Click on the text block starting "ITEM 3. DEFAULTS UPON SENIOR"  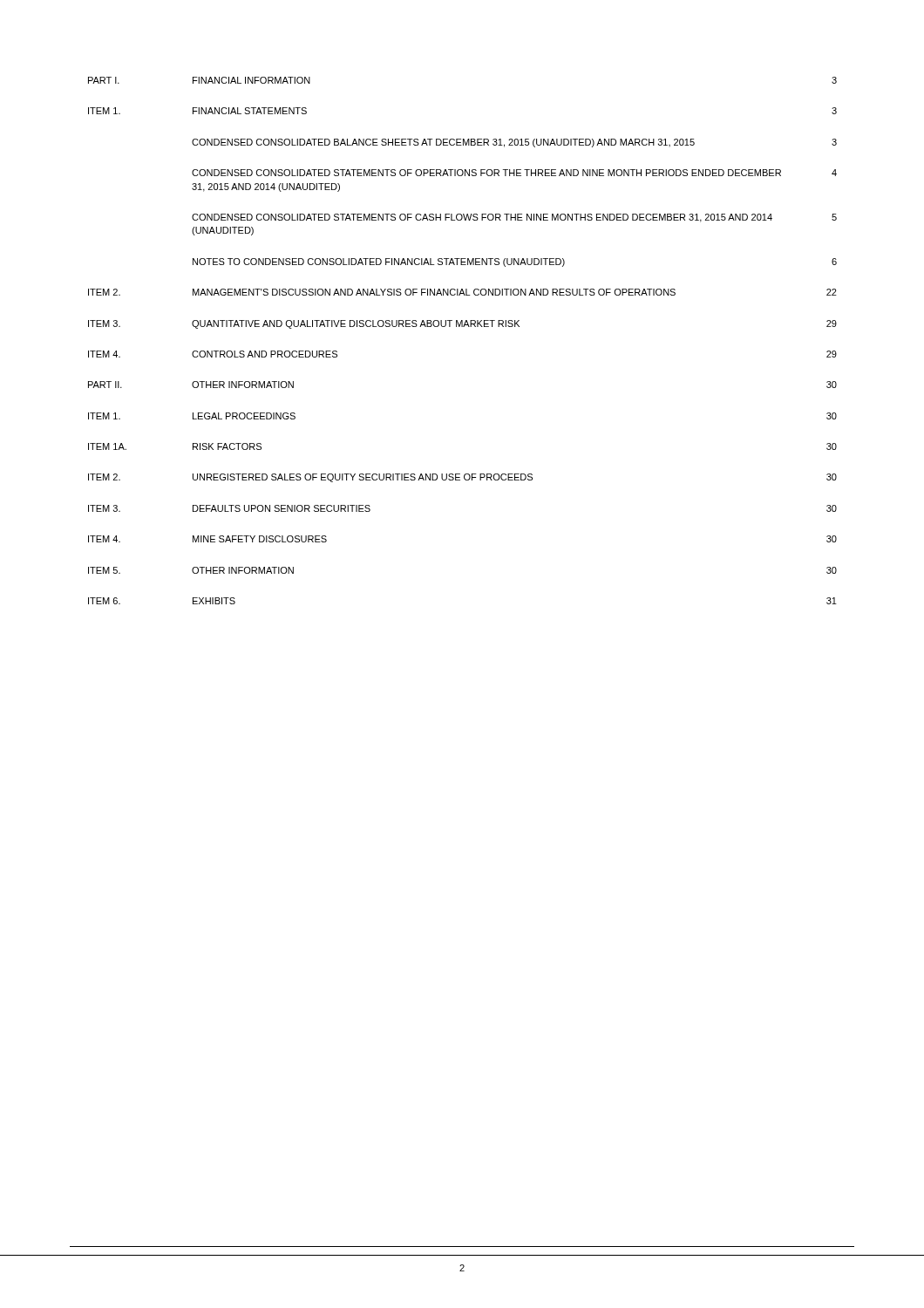(x=107, y=508)
